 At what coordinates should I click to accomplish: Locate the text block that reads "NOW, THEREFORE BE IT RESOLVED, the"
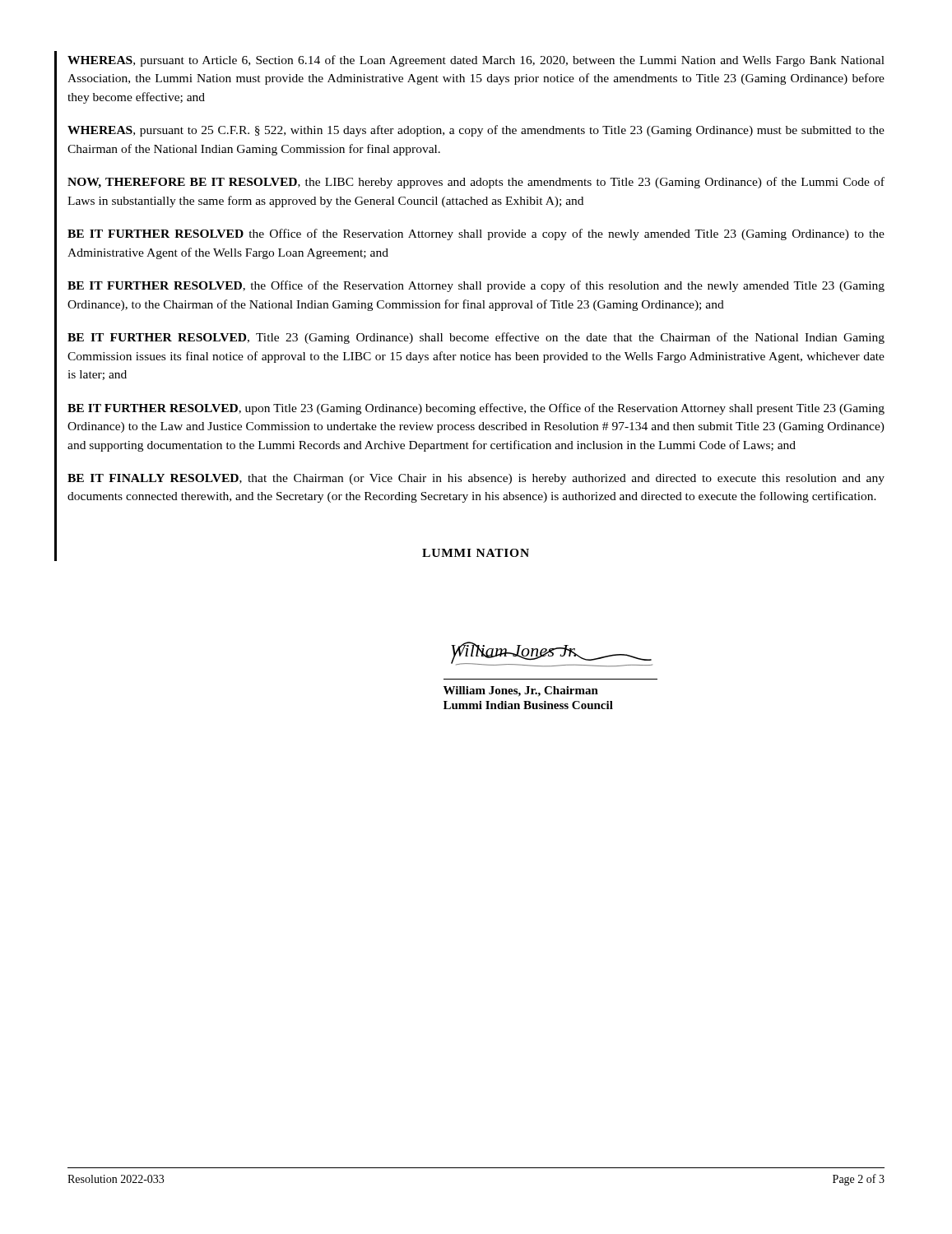coord(476,191)
